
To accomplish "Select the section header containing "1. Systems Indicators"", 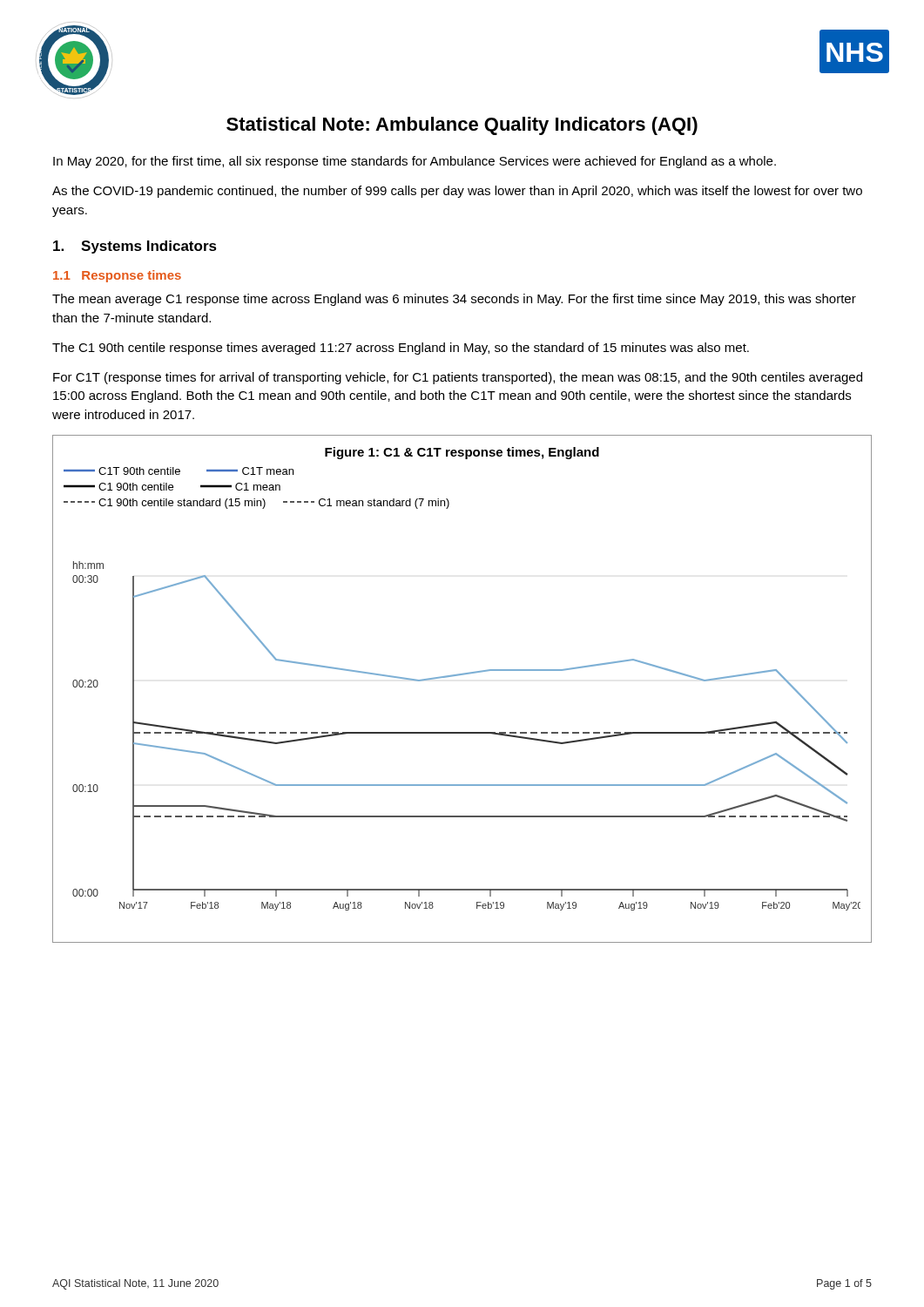I will tap(135, 247).
